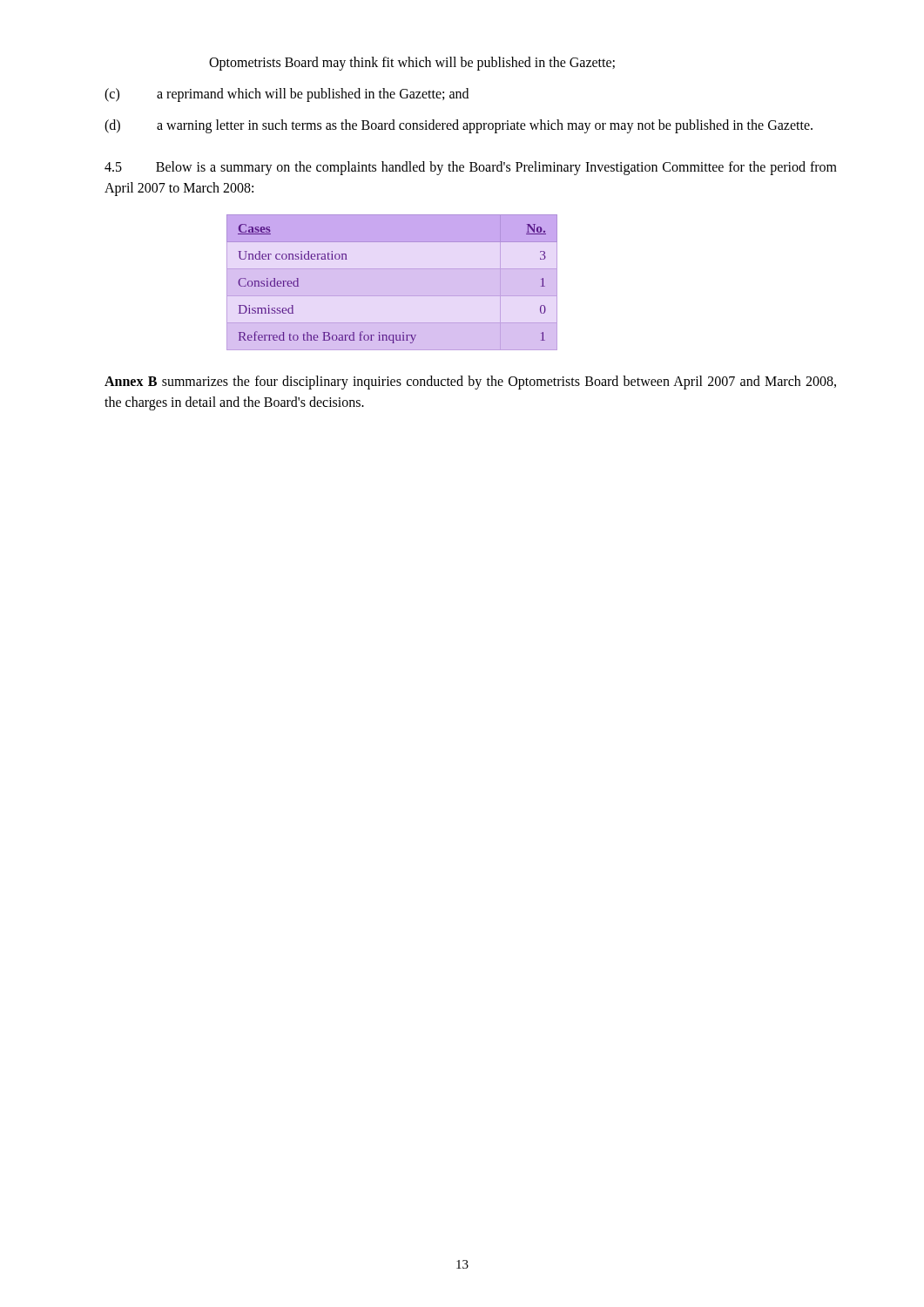Locate the text block that reads "Optometrists Board may think fit which will be"
The width and height of the screenshot is (924, 1307).
point(412,62)
